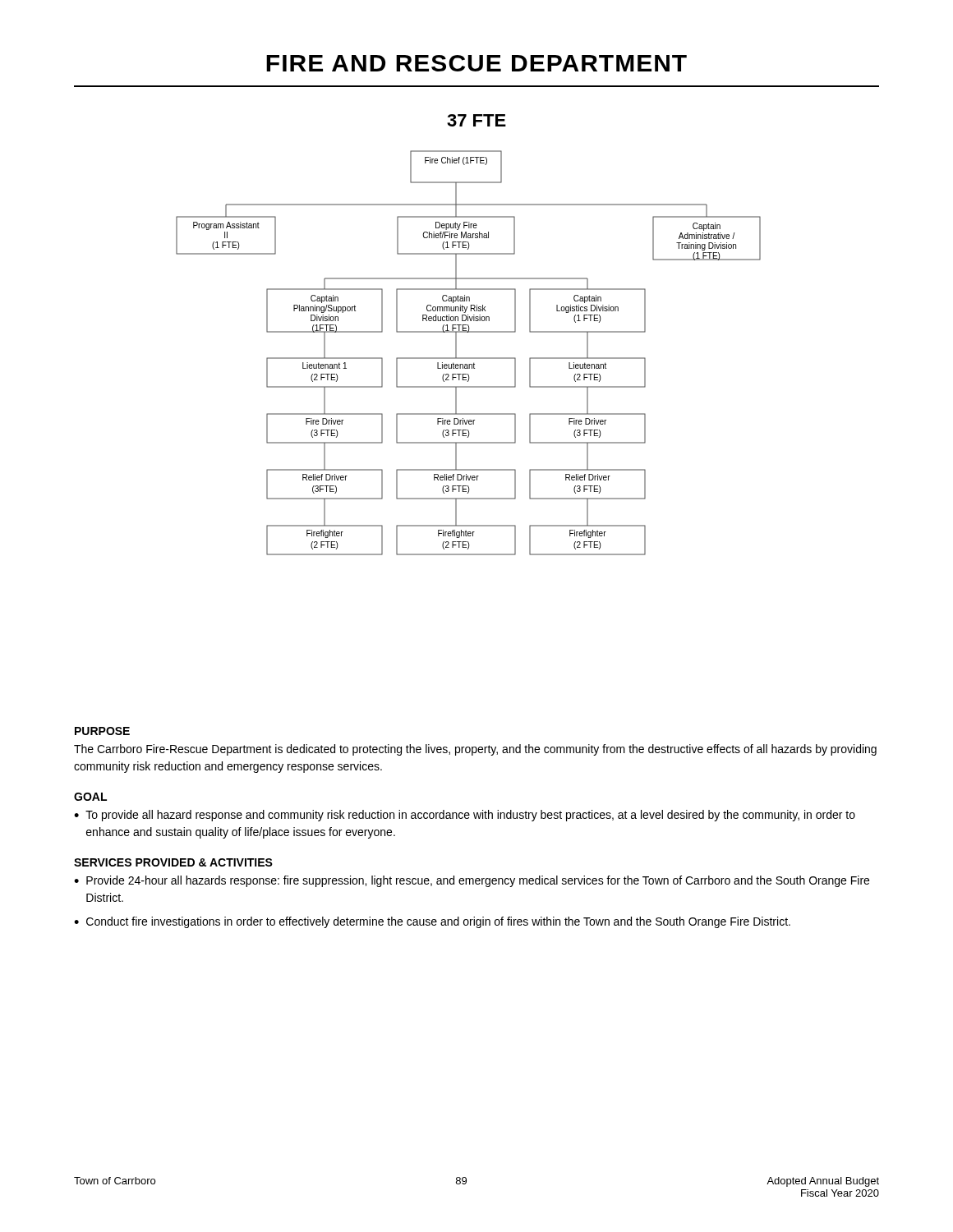Screen dimensions: 1232x953
Task: Point to the text starting "• Conduct fire investigations in order"
Action: click(476, 923)
